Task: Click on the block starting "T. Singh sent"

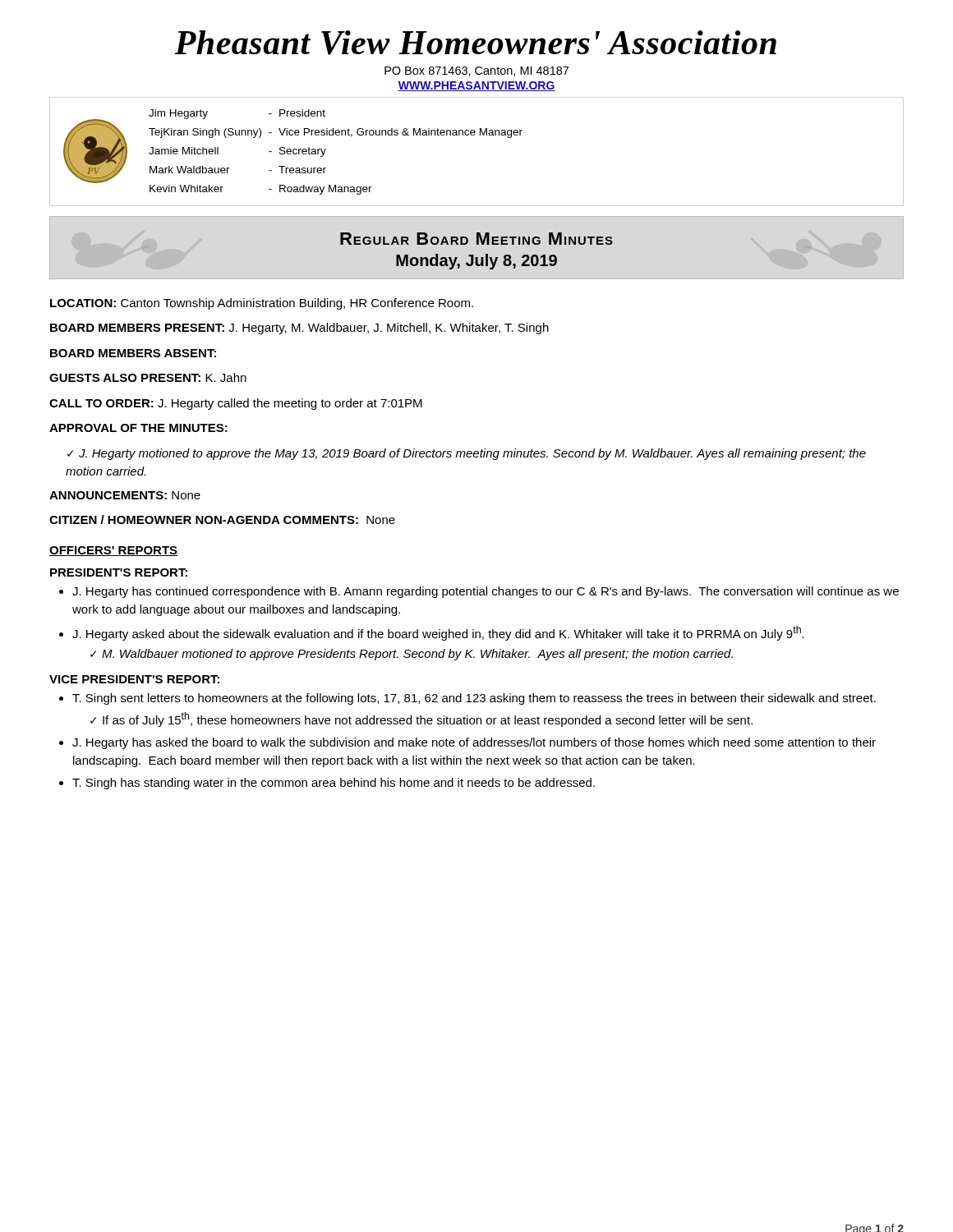Action: [x=488, y=710]
